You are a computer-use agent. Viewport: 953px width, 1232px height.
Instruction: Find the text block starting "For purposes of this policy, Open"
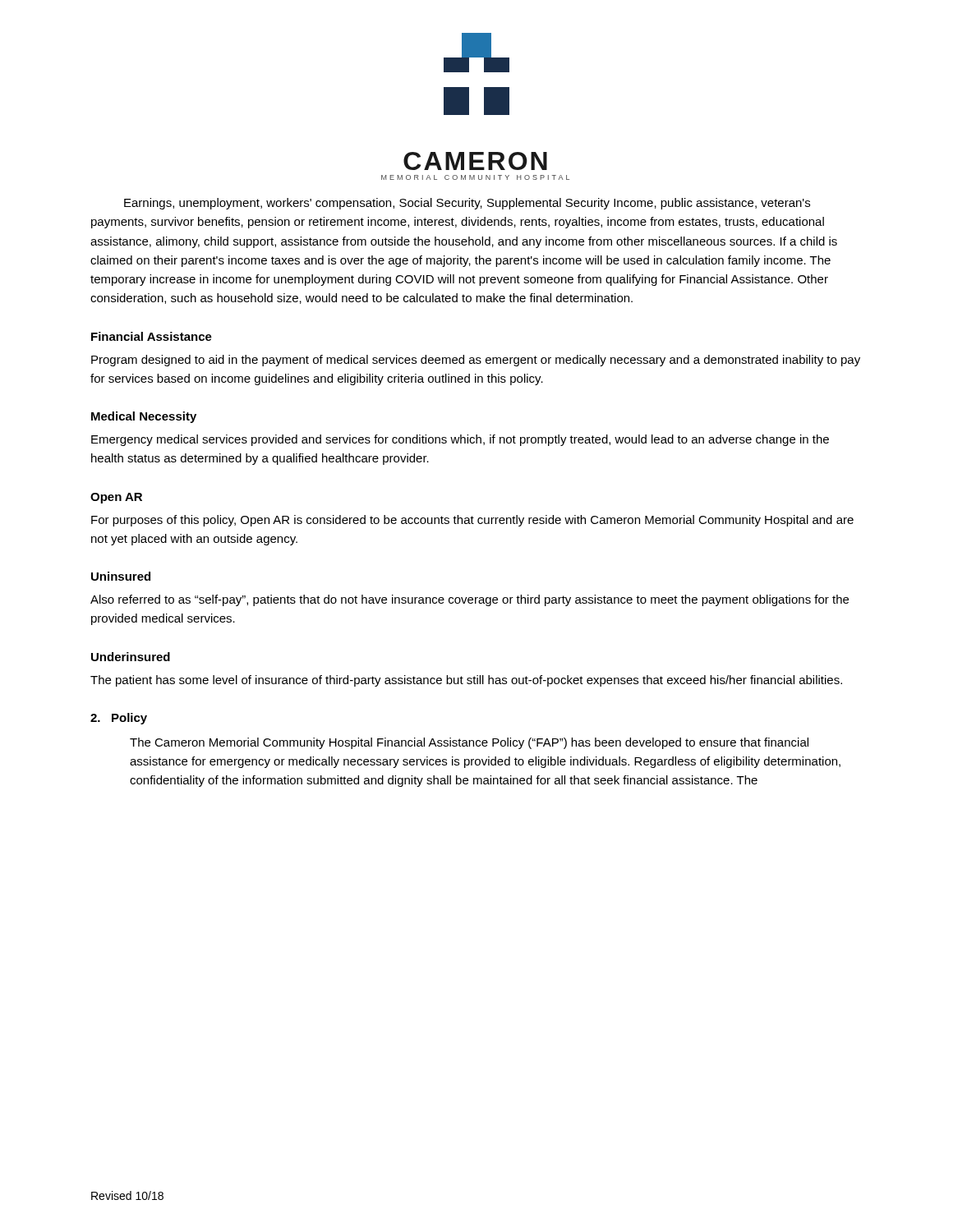[472, 529]
